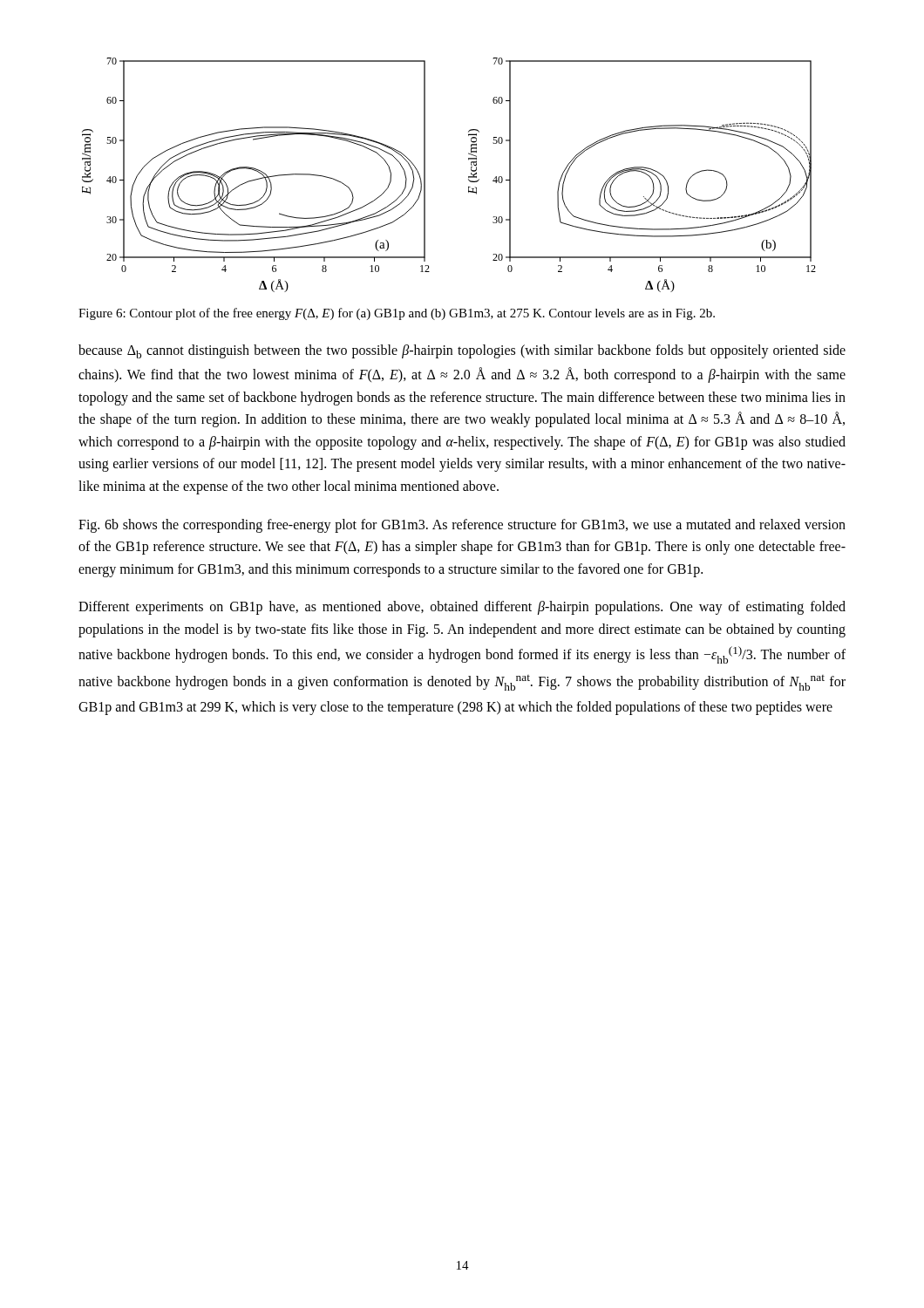Find the text starting "Figure 6: Contour"
Screen dimensions: 1308x924
point(397,313)
